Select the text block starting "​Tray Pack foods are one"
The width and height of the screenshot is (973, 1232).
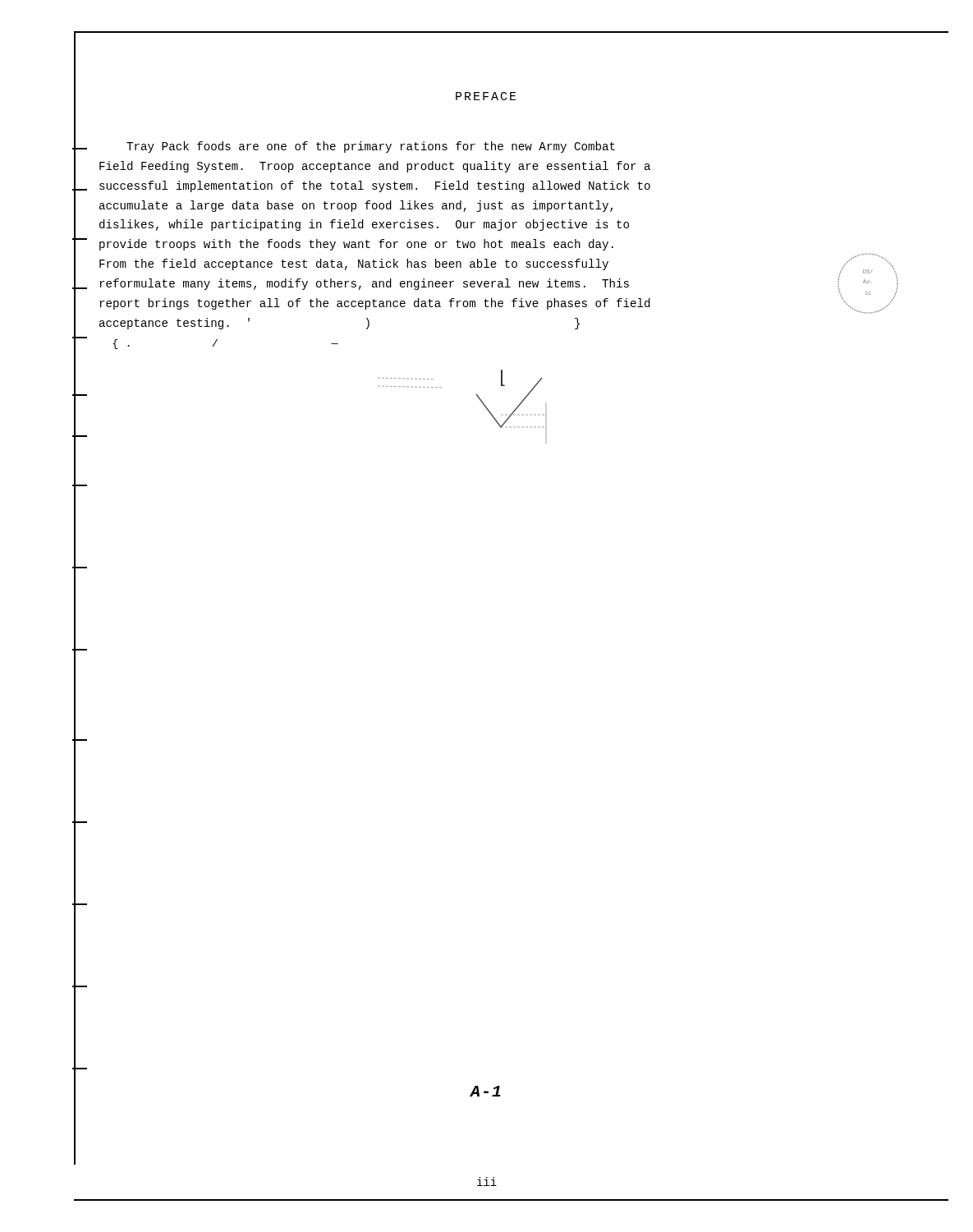(375, 245)
